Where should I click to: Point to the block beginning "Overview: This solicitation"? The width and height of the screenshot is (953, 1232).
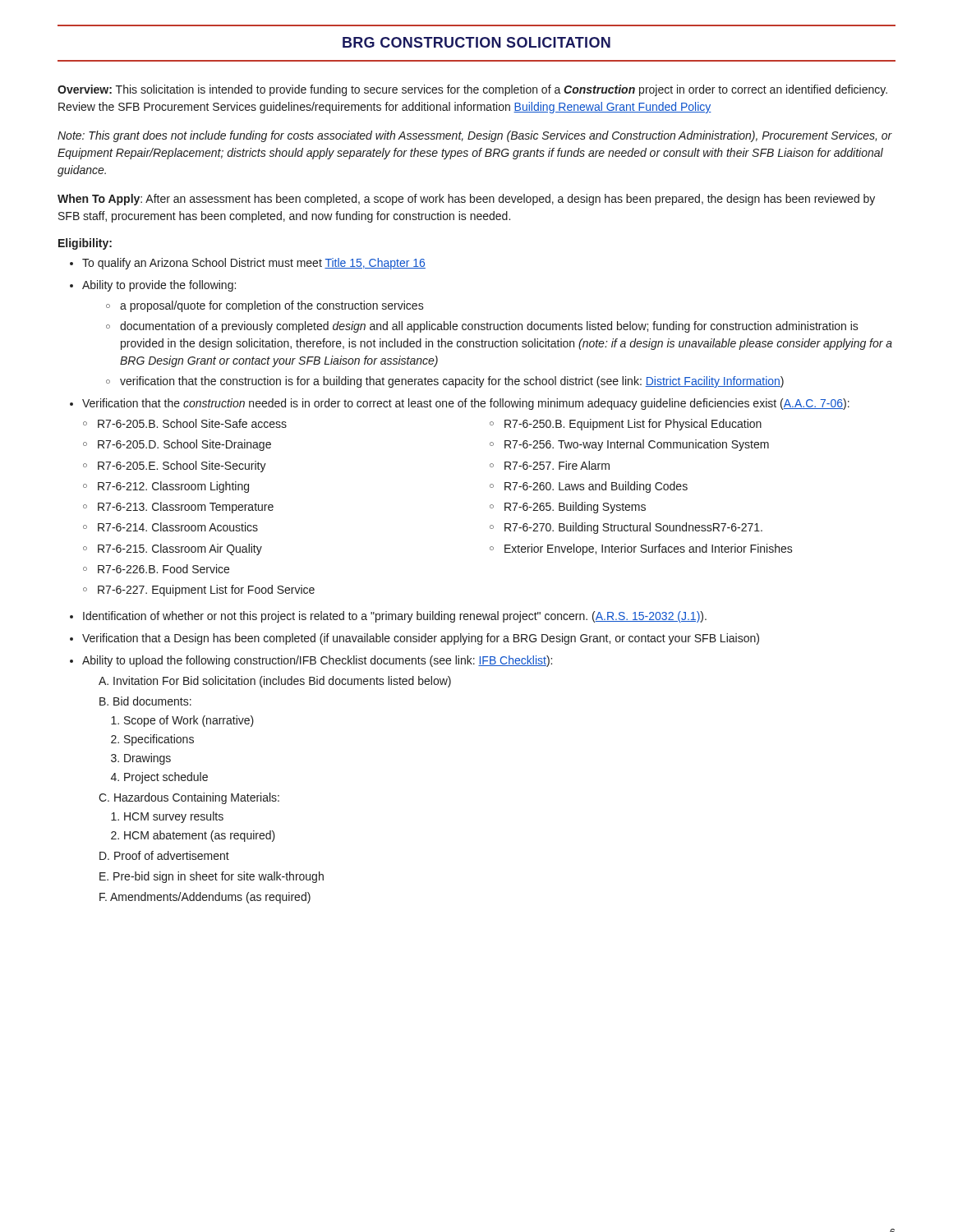pos(473,98)
